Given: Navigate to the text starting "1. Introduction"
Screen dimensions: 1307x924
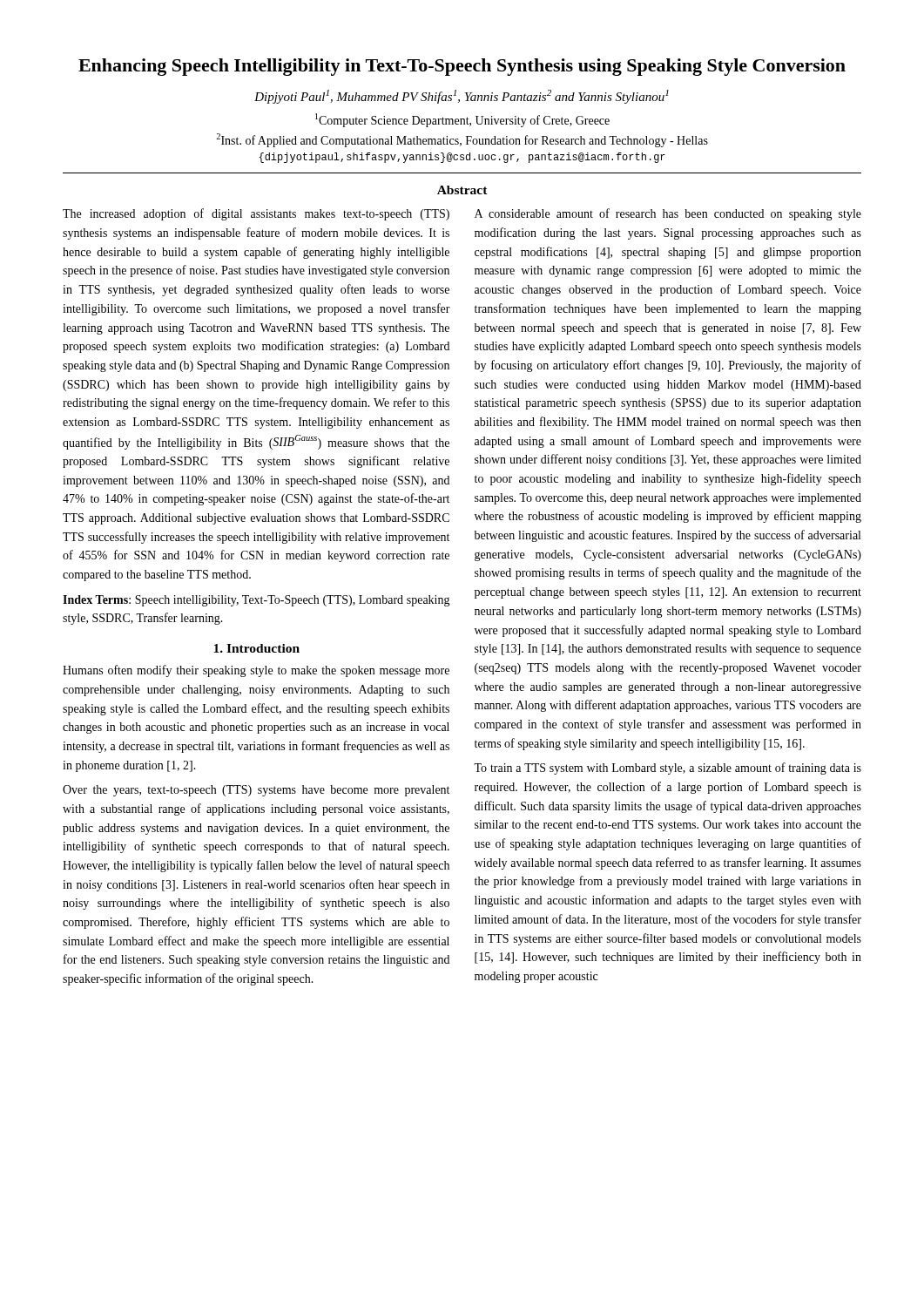Looking at the screenshot, I should [x=256, y=648].
